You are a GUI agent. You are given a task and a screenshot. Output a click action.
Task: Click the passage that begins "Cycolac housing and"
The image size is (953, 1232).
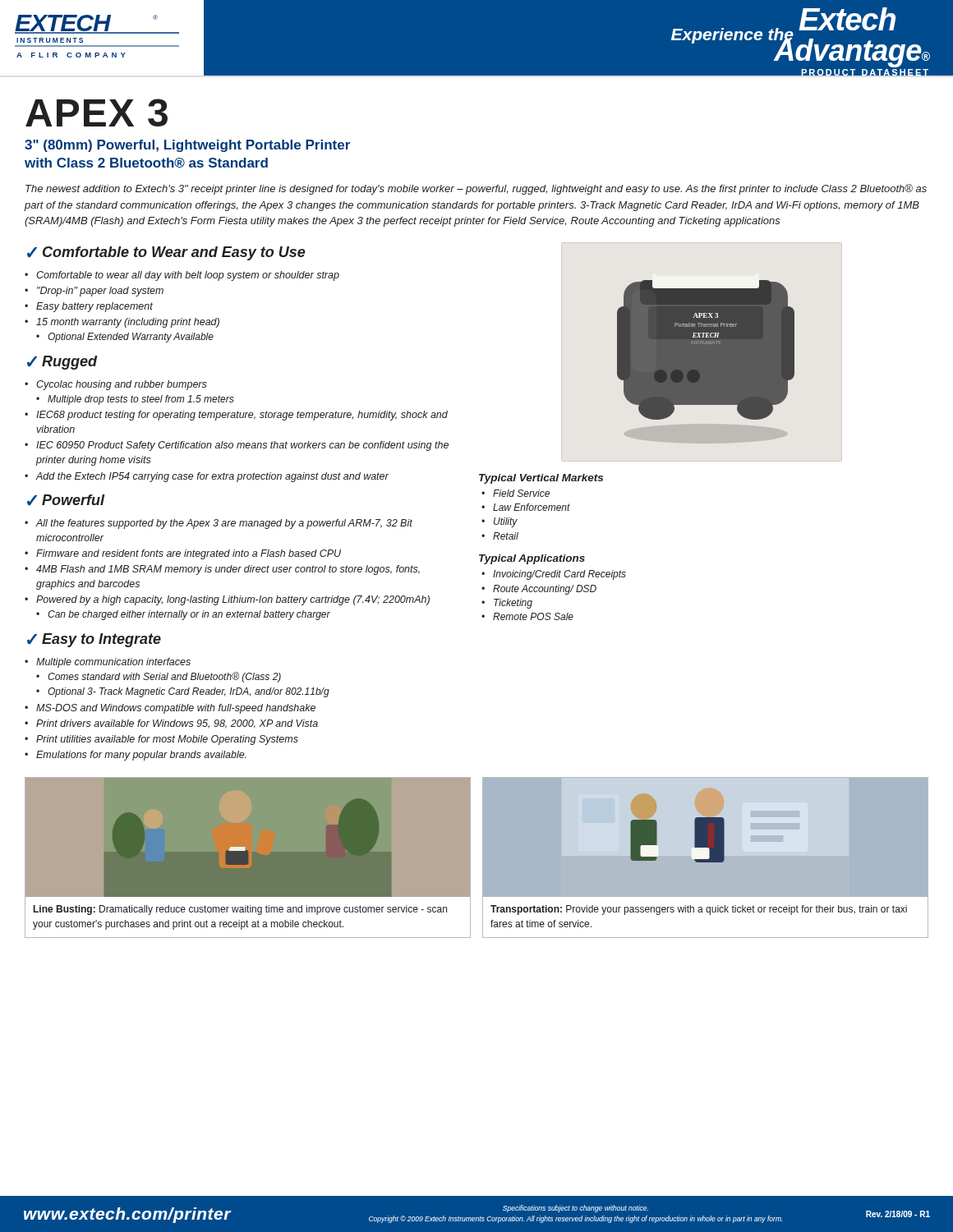coord(121,384)
